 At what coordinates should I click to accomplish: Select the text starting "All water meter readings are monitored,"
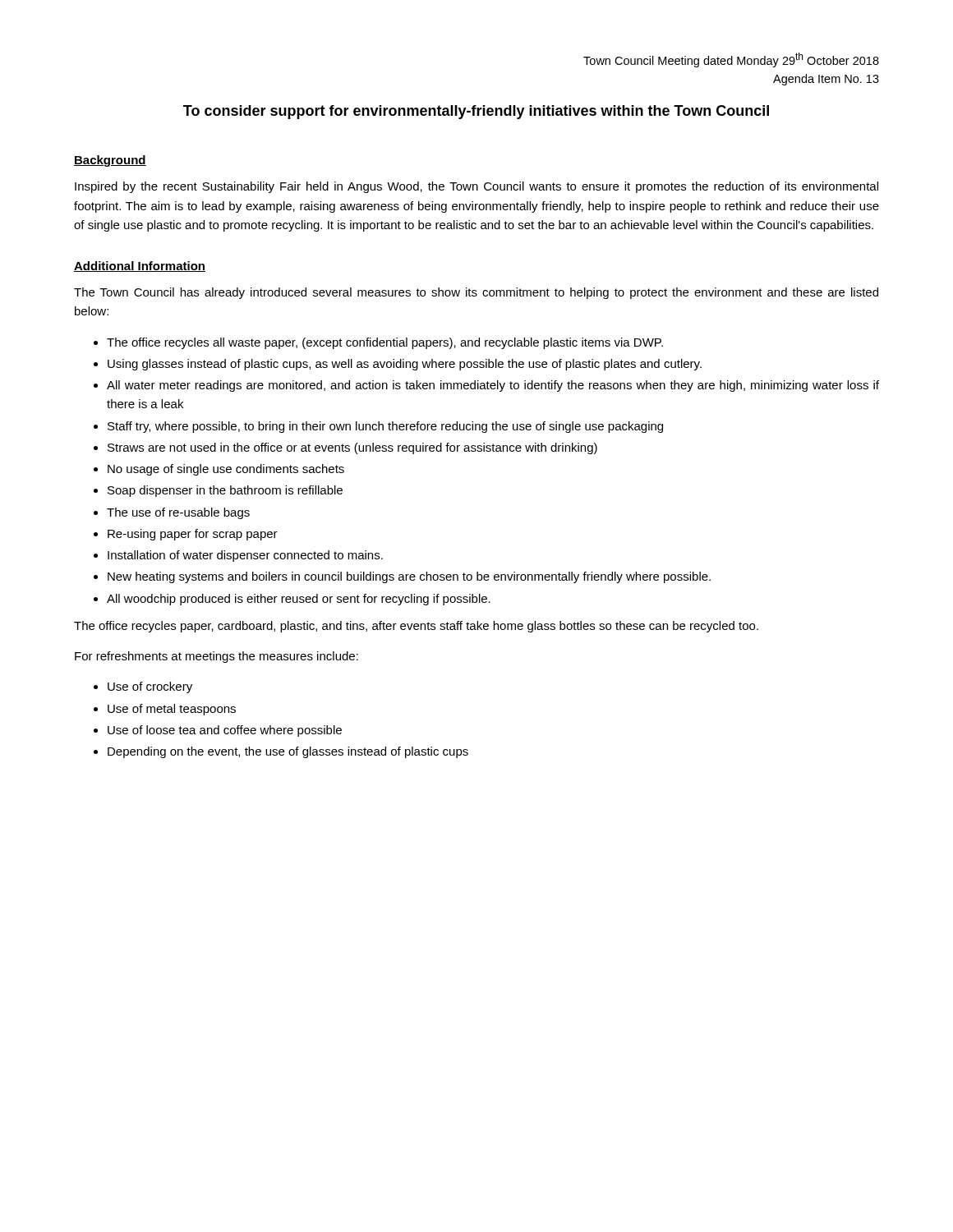pyautogui.click(x=493, y=394)
